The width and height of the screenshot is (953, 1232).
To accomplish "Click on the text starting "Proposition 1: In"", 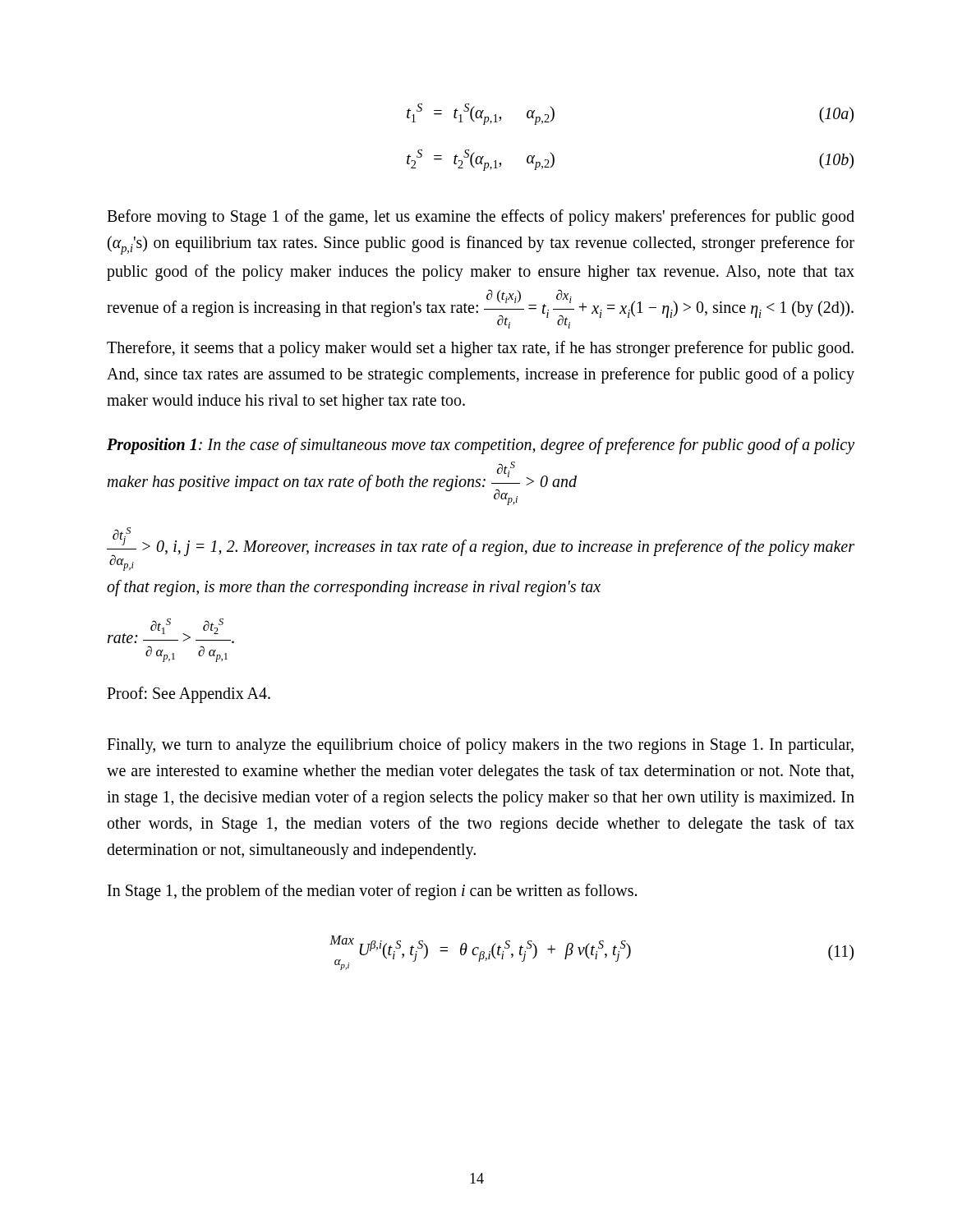I will point(481,471).
